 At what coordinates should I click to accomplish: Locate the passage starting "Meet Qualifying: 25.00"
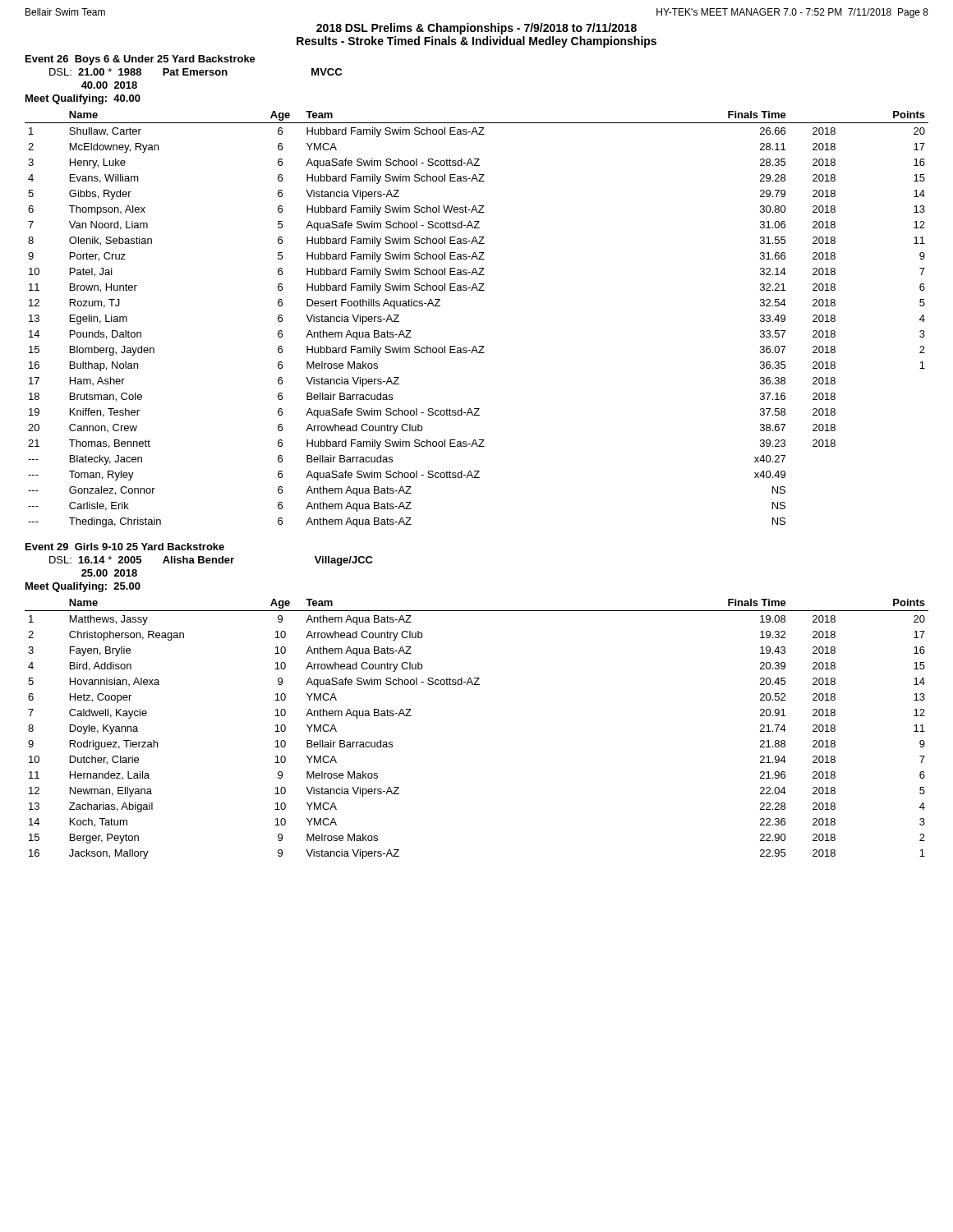83,586
